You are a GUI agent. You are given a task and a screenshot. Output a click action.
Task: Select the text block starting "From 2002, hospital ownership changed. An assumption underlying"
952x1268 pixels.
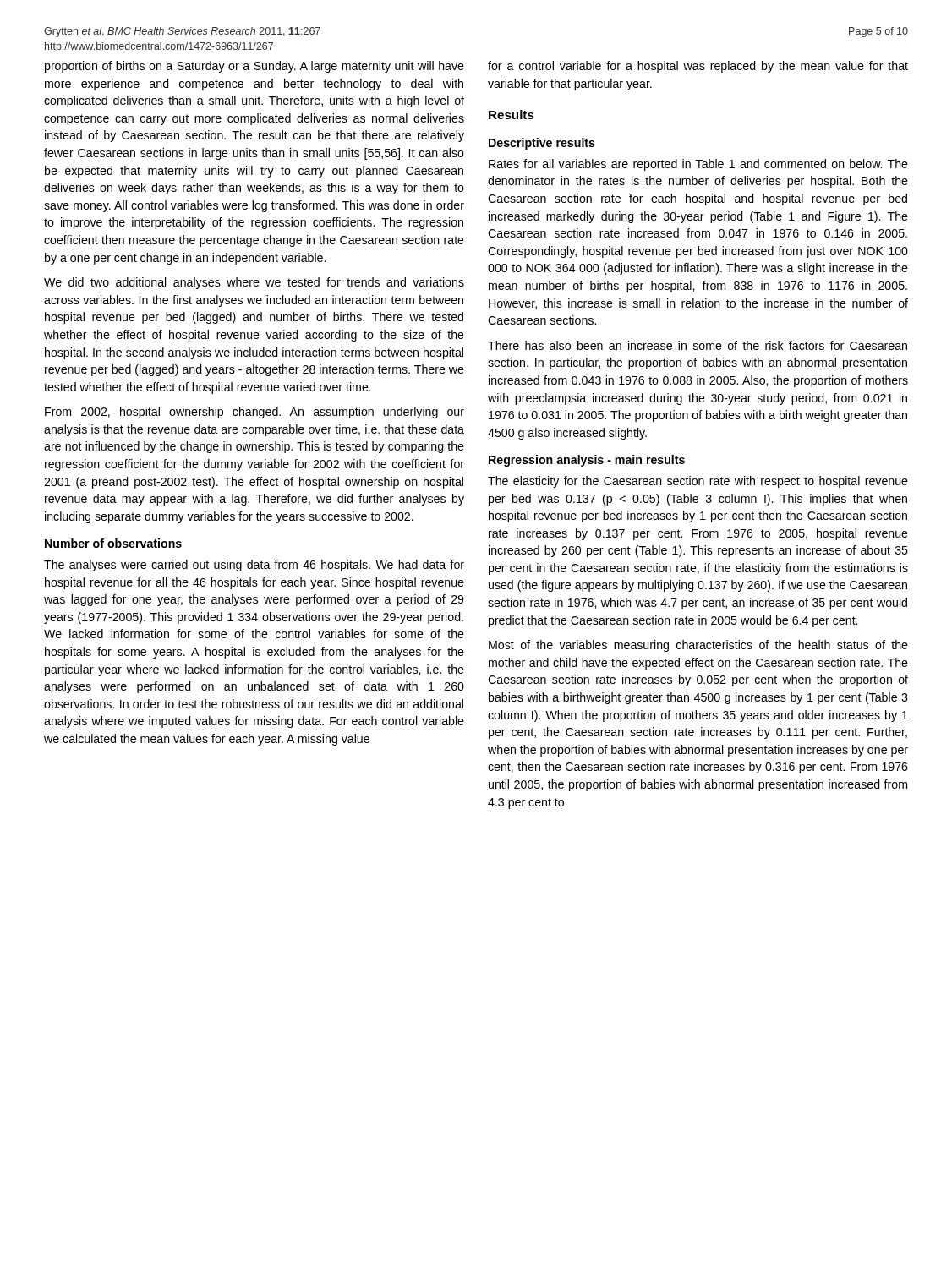pyautogui.click(x=254, y=464)
